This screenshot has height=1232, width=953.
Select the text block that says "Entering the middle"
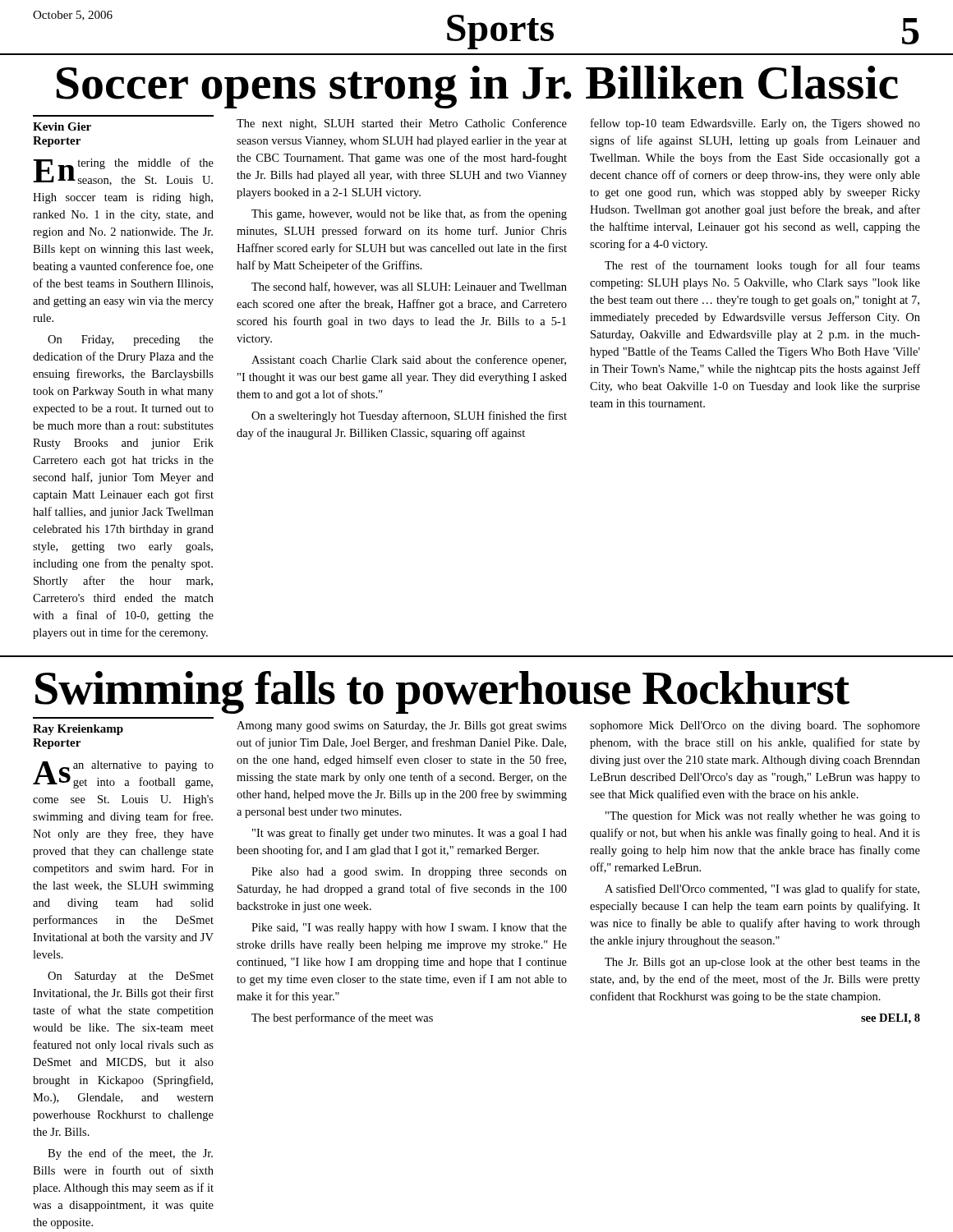(x=123, y=398)
